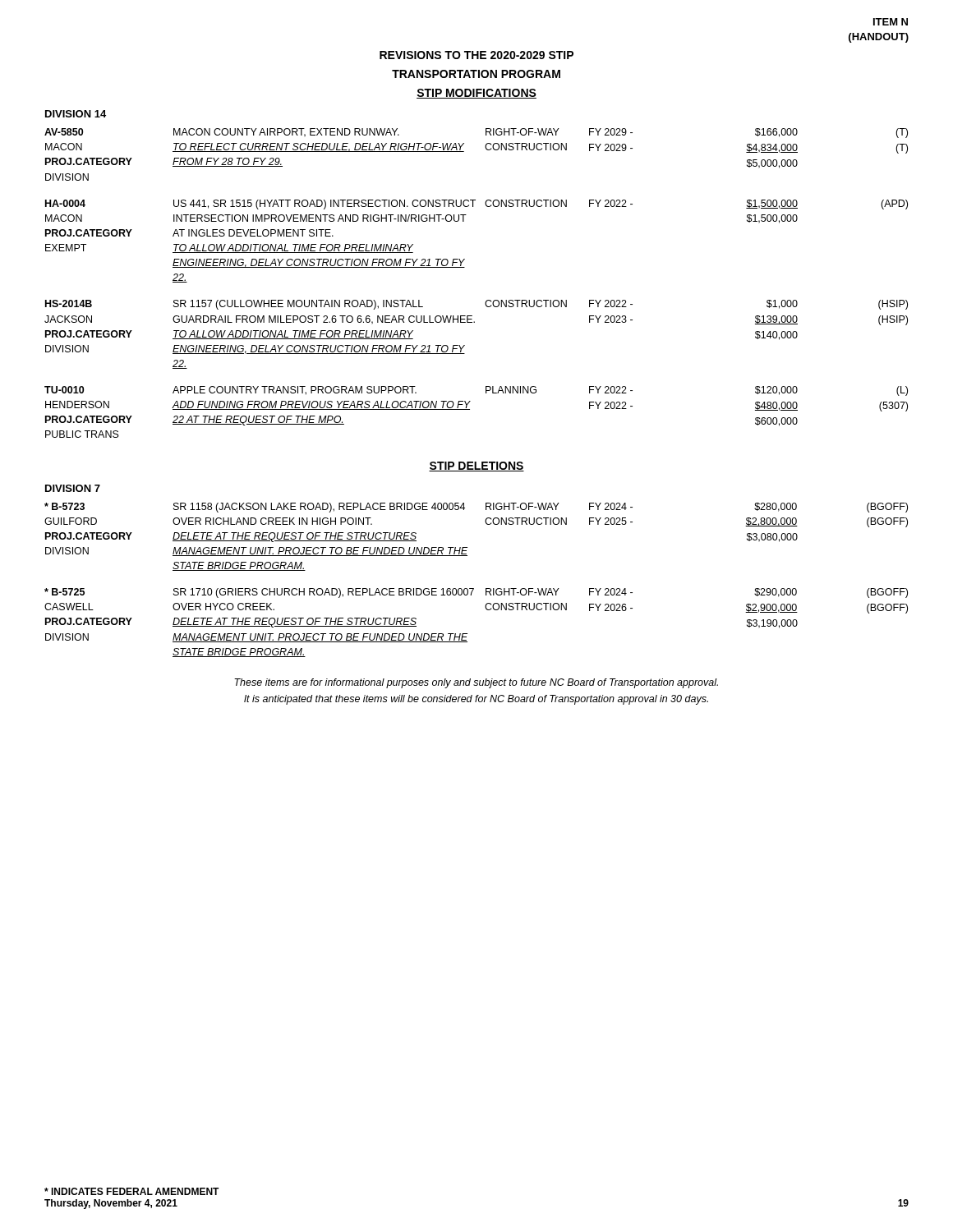Find "DIVISION 7" on this page
Image resolution: width=953 pixels, height=1232 pixels.
coord(72,488)
